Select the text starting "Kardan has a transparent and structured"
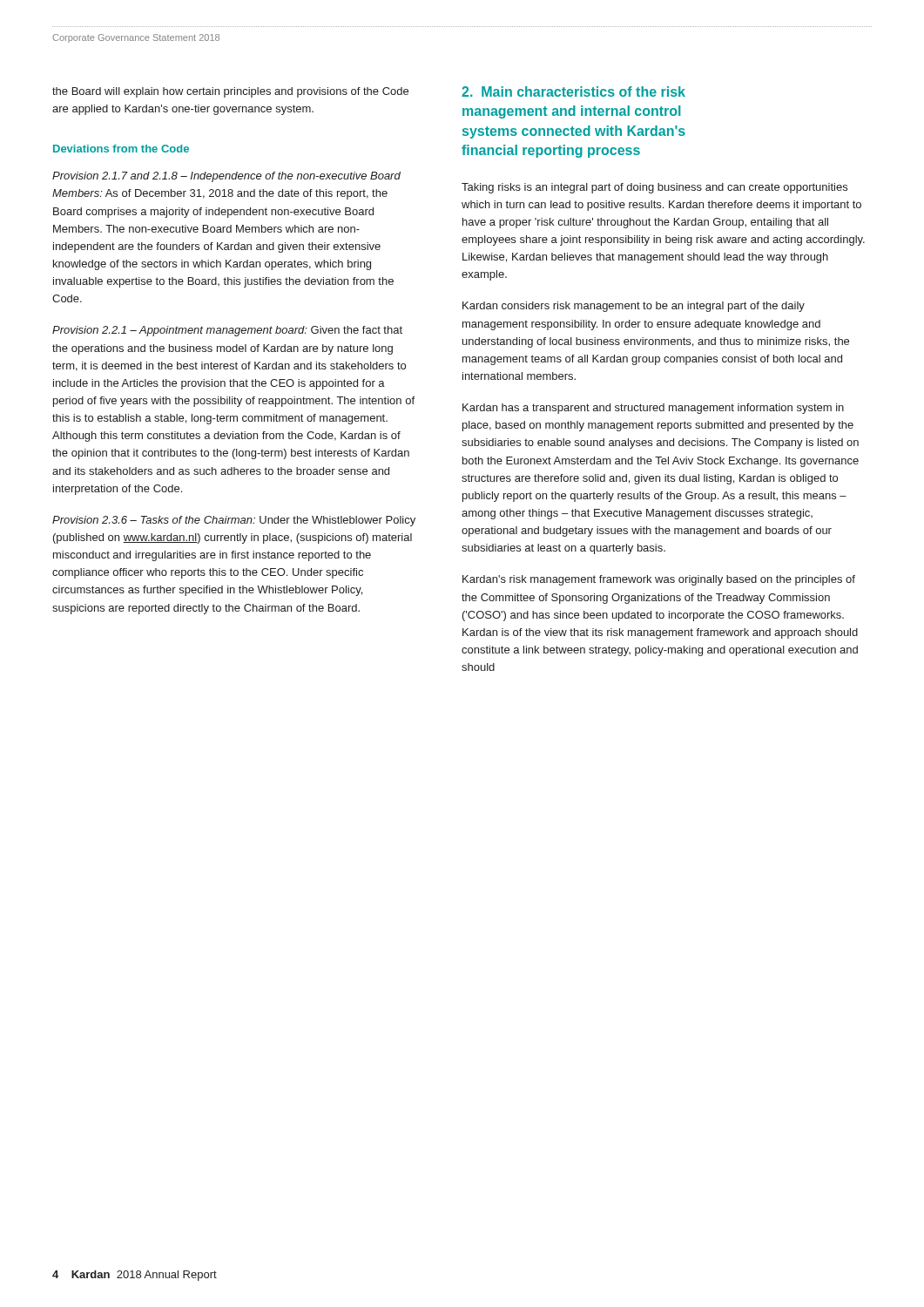The height and width of the screenshot is (1307, 924). coord(660,478)
